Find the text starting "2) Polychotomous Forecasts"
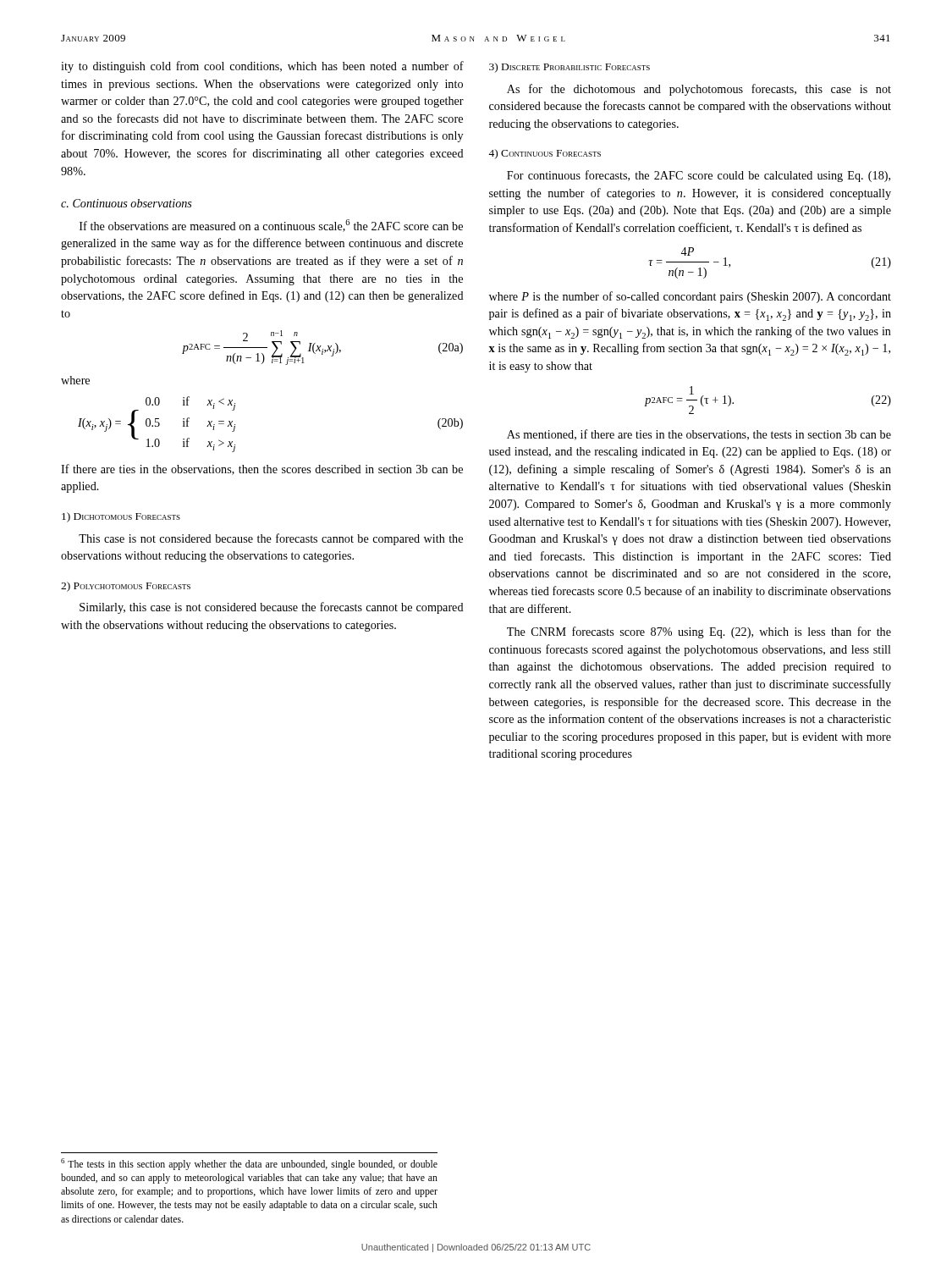952x1270 pixels. [126, 585]
